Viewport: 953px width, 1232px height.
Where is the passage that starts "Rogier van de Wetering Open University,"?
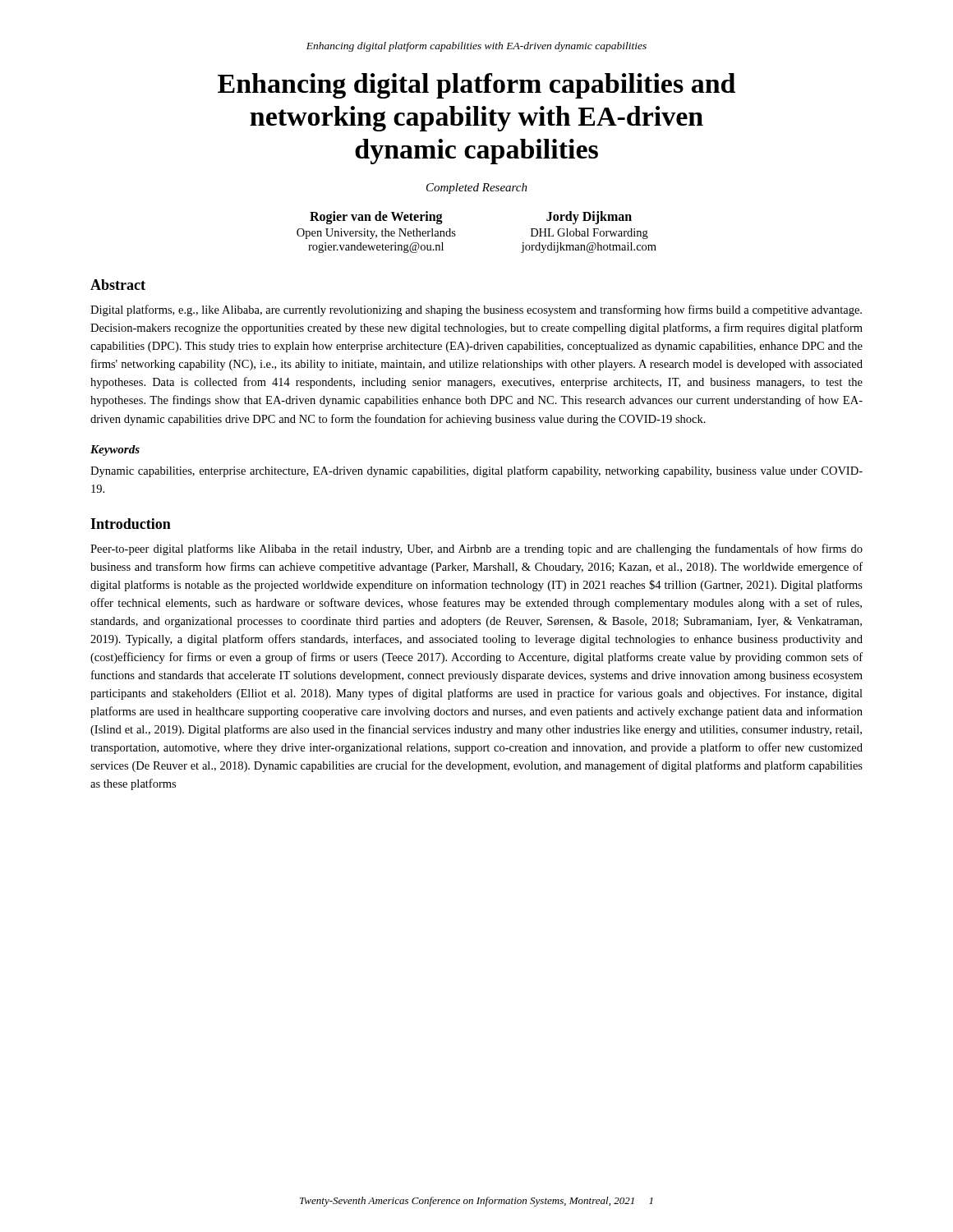[376, 232]
